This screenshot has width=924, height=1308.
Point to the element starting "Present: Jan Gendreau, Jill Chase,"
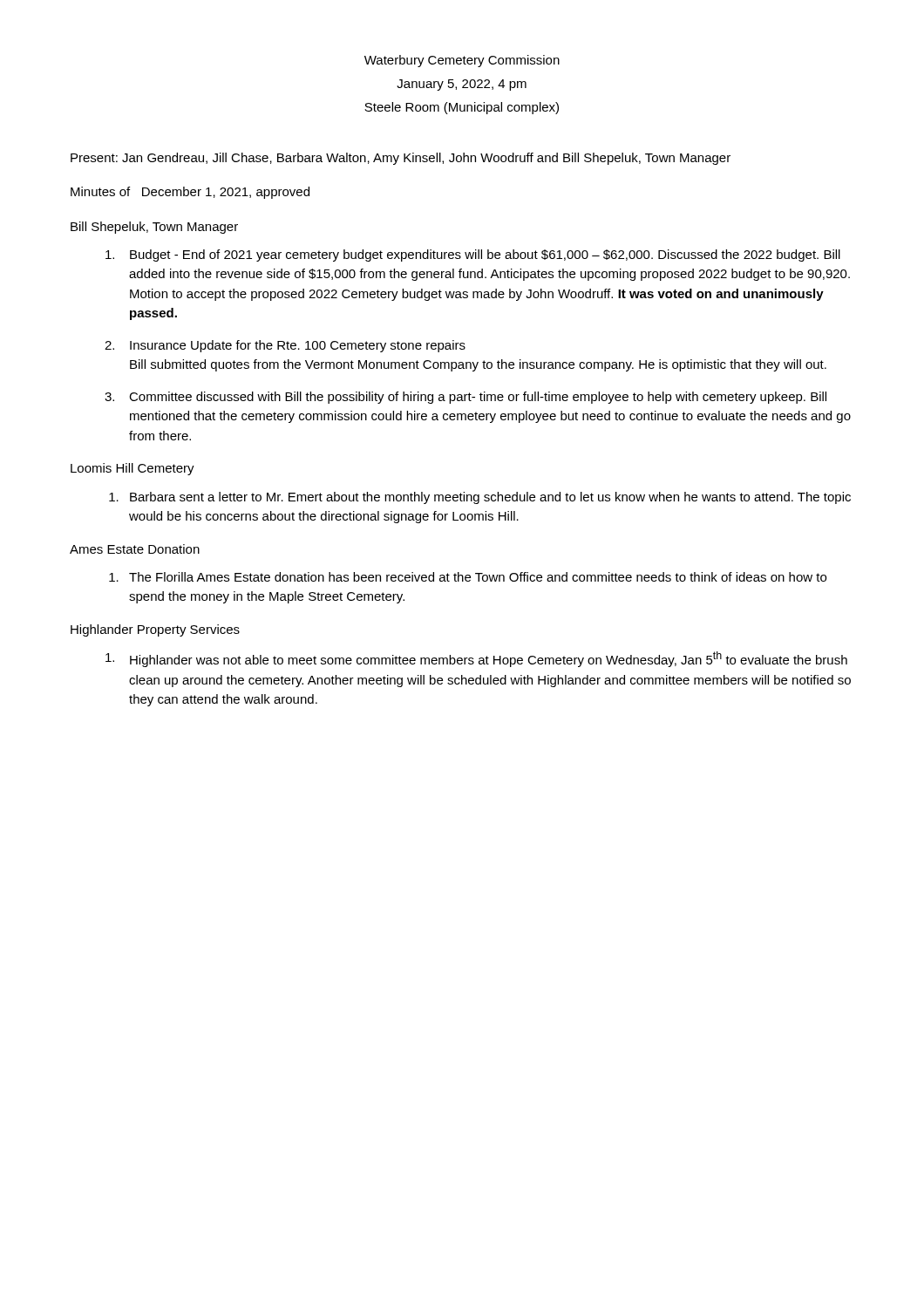coord(400,157)
